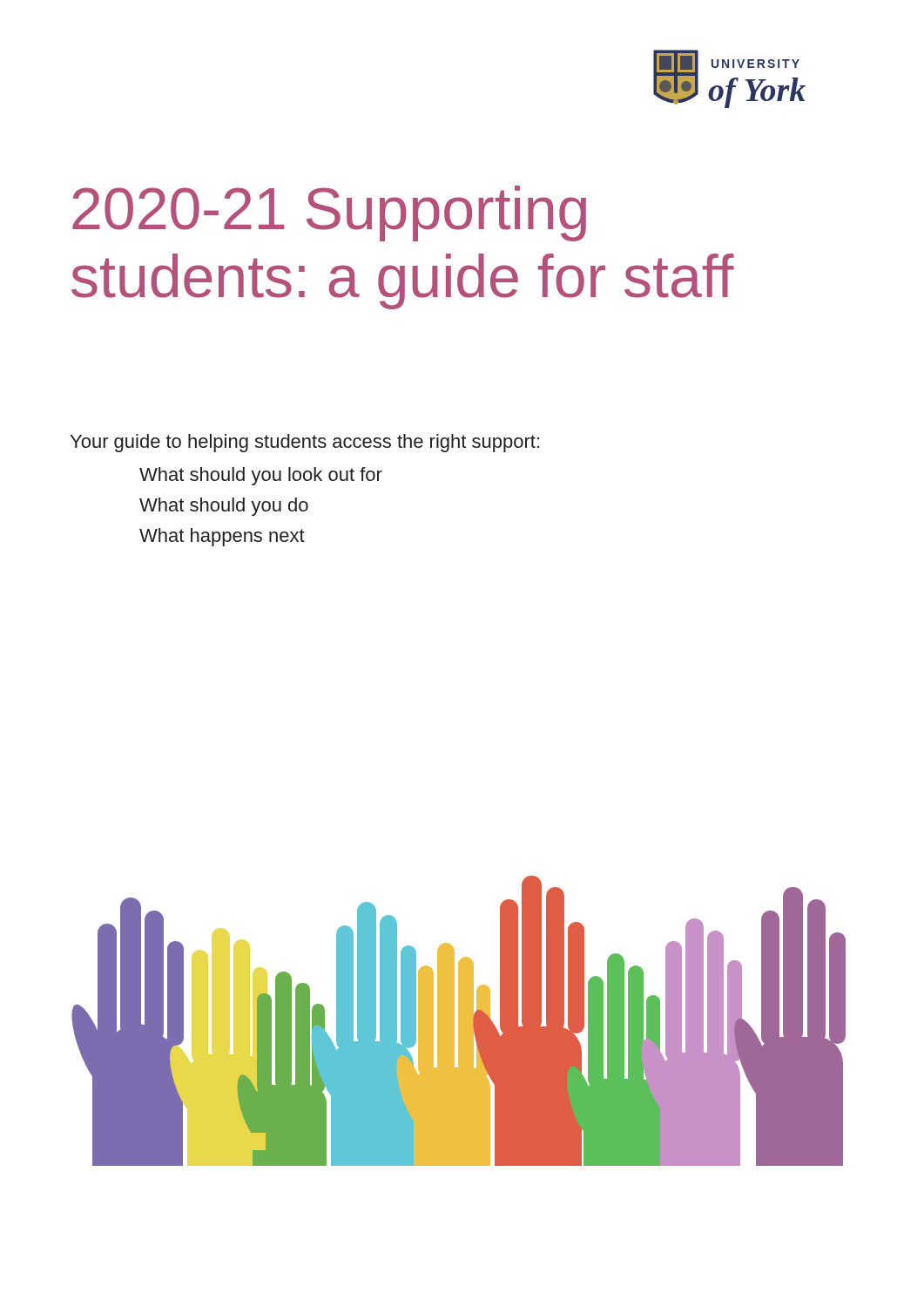Find the title on this page that starts "2020-21 Supportingstudents: a guide for"
The image size is (924, 1307).
click(462, 242)
